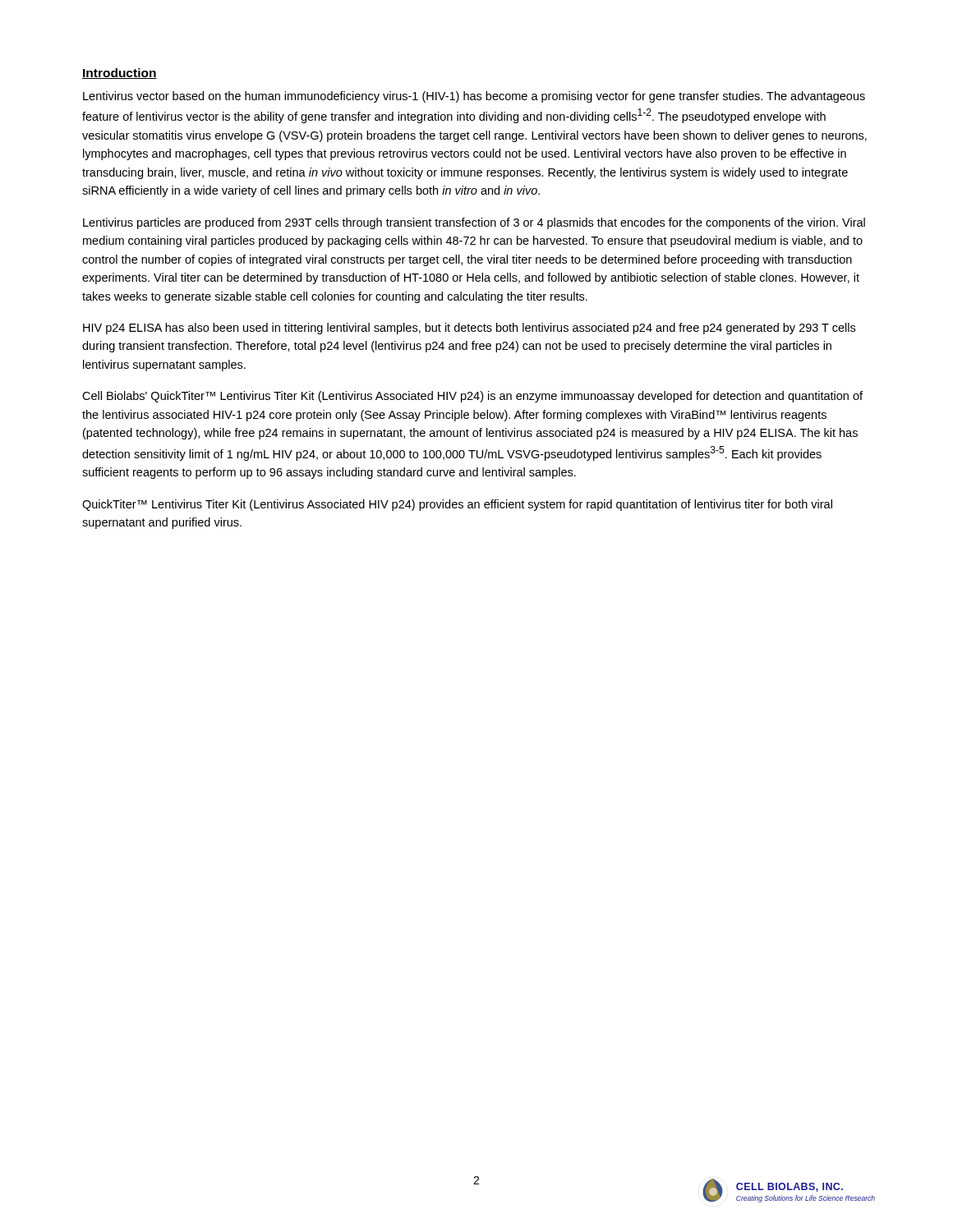Click on the text block containing "Lentivirus particles are produced from 293T"

coord(474,259)
